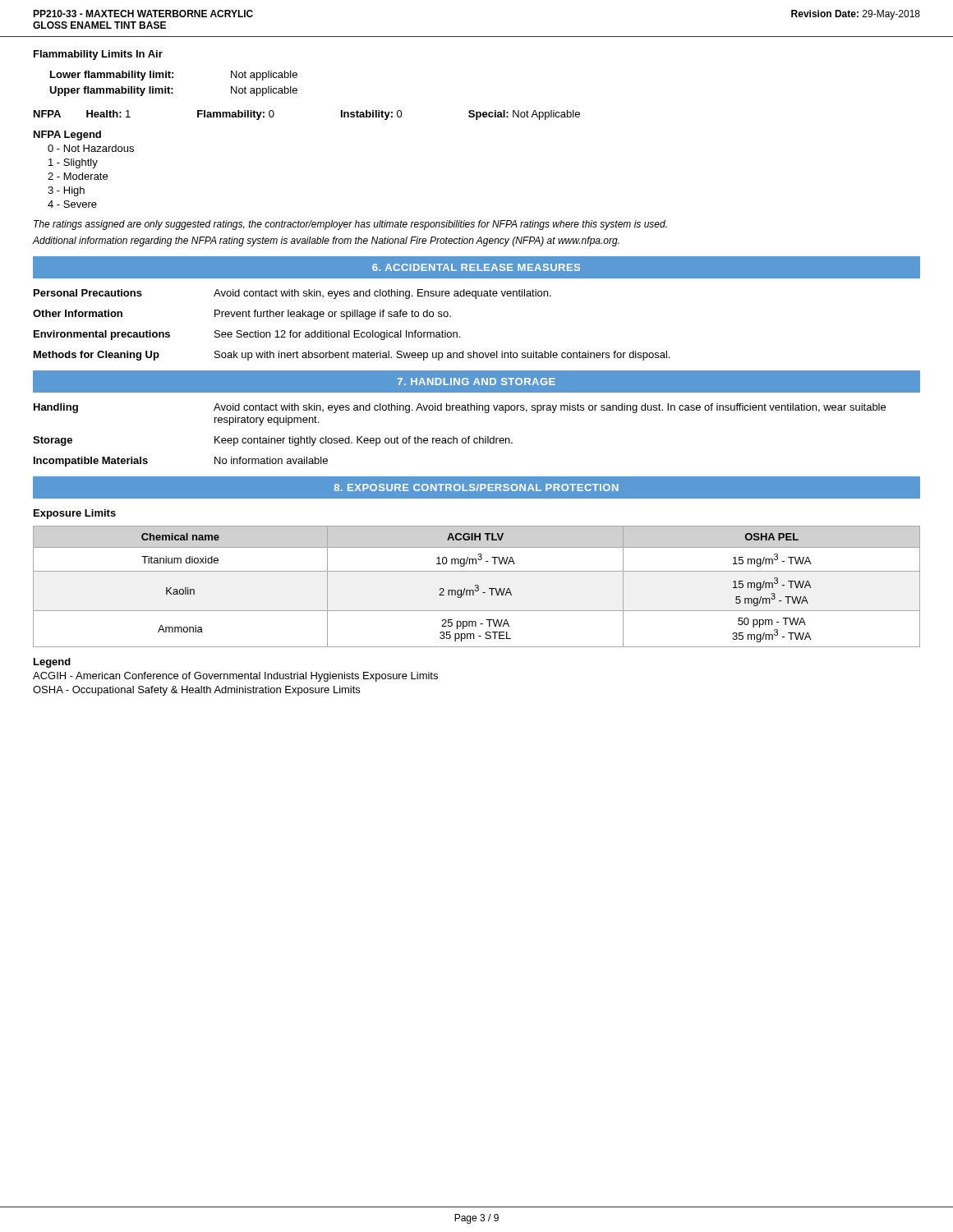Click on the text block starting "NFPA Legend"
Viewport: 953px width, 1232px height.
pos(67,134)
